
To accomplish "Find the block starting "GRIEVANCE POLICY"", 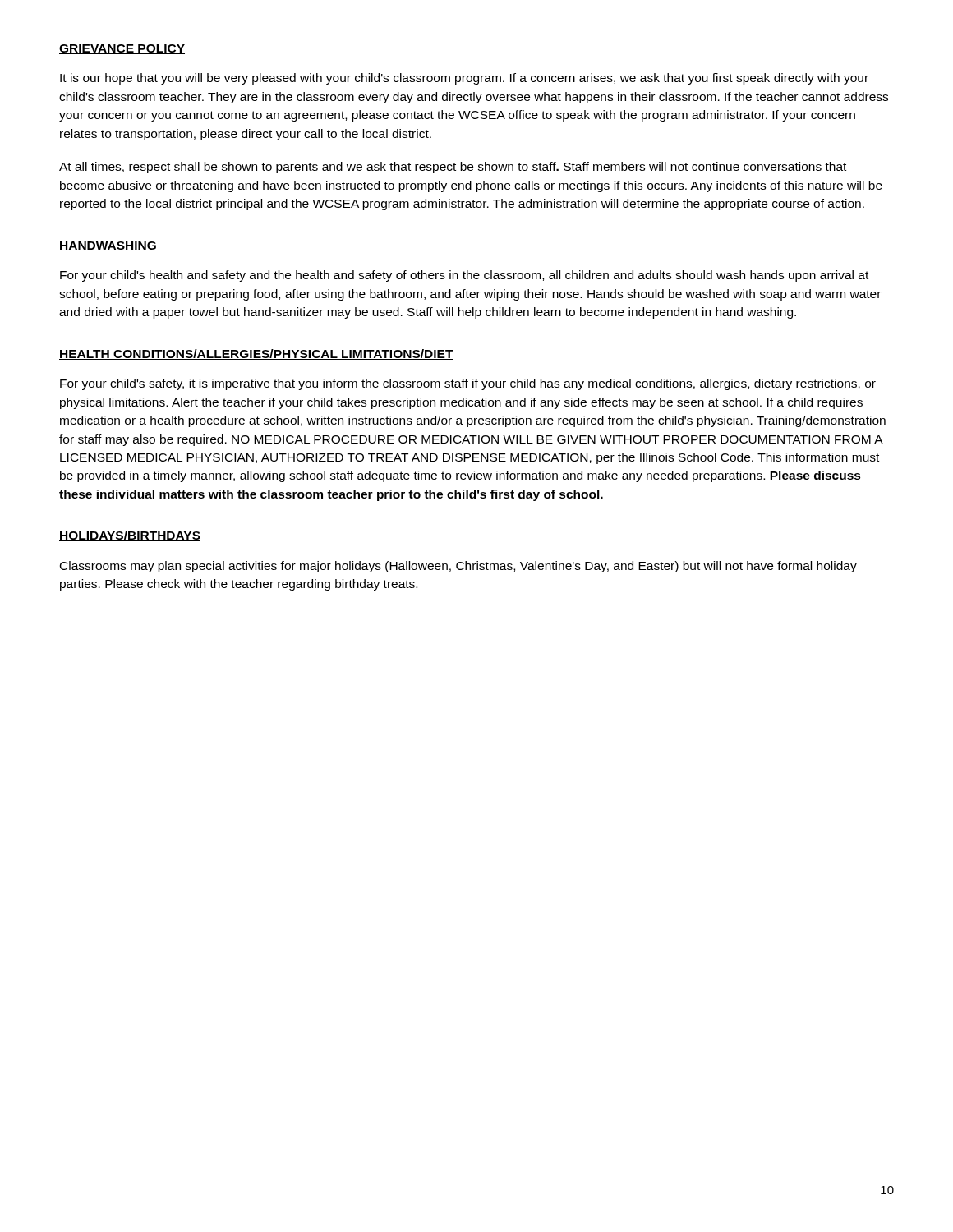I will coord(122,48).
